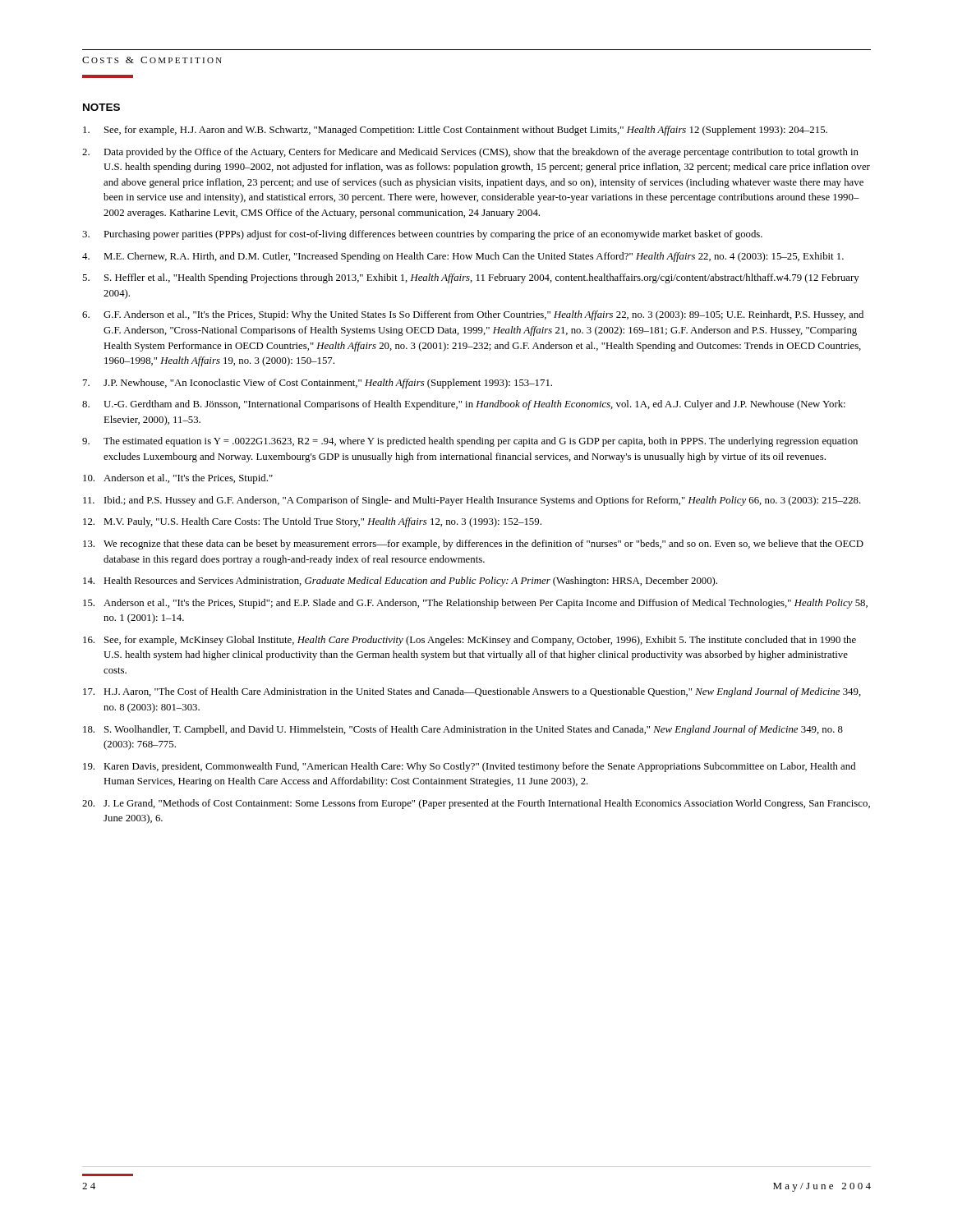Click on the text block starting "9. The estimated equation is Y"
Viewport: 953px width, 1232px height.
pyautogui.click(x=476, y=449)
